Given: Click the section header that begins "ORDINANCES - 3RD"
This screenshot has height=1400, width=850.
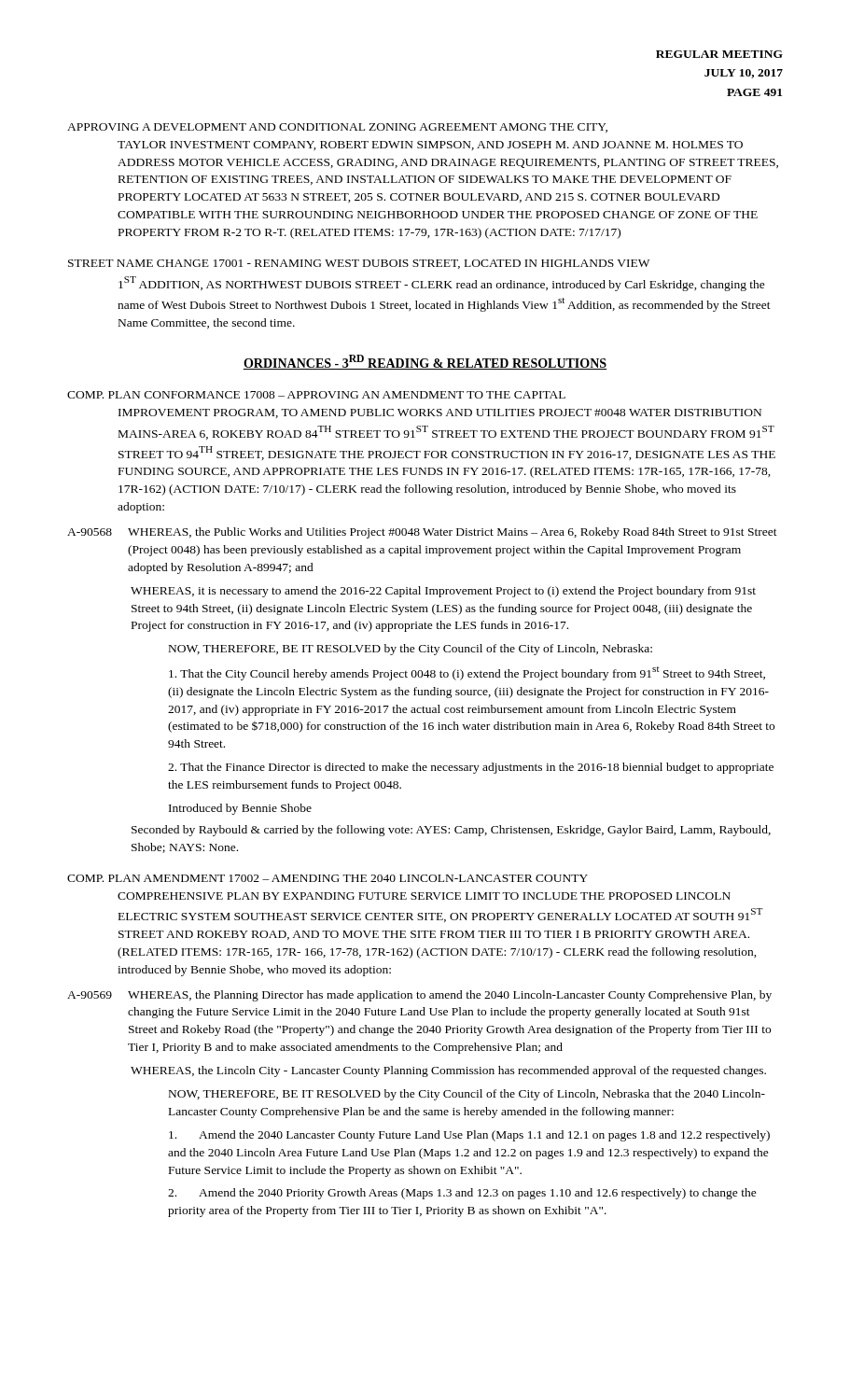Looking at the screenshot, I should 425,362.
